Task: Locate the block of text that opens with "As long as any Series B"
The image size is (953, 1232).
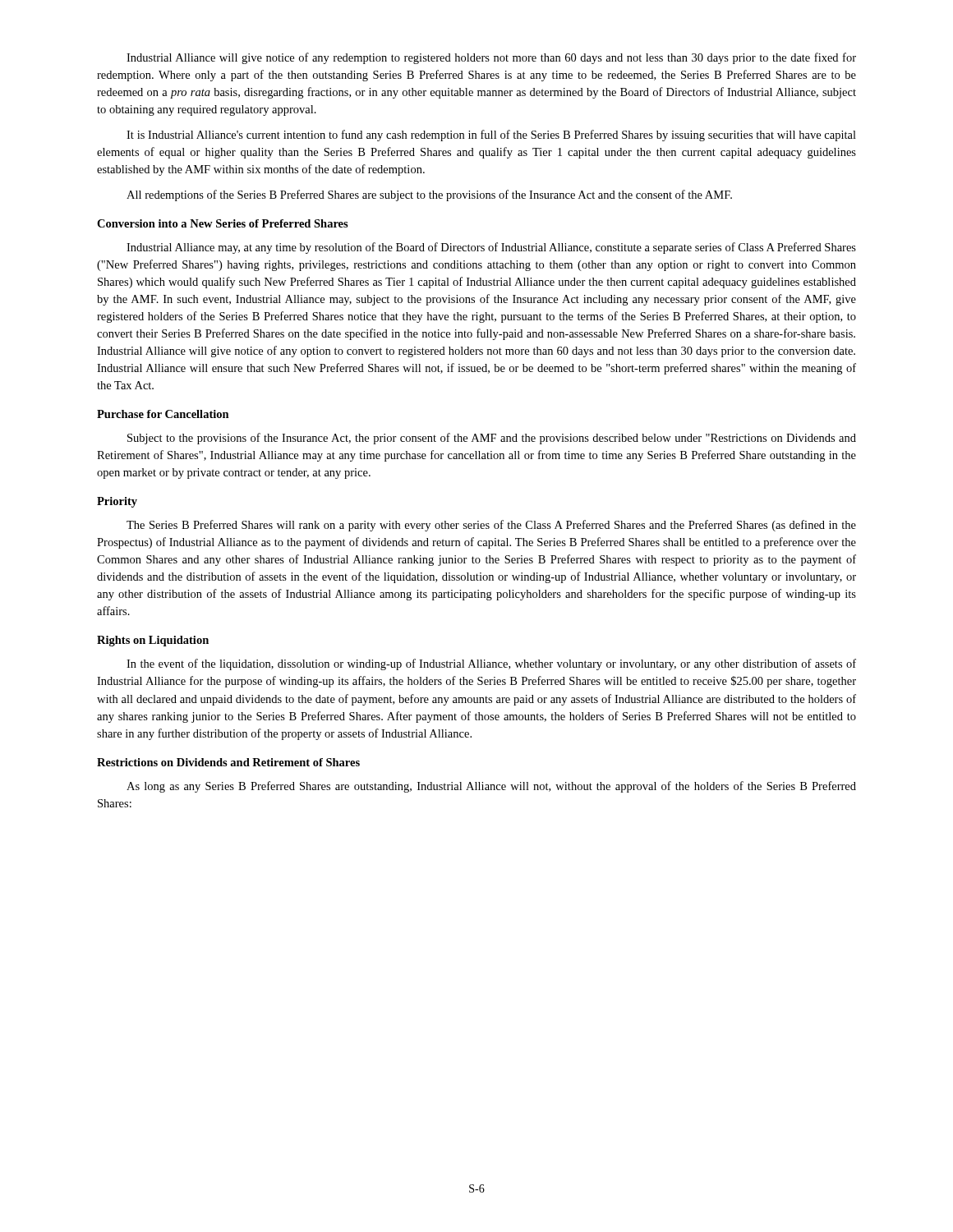Action: [x=476, y=795]
